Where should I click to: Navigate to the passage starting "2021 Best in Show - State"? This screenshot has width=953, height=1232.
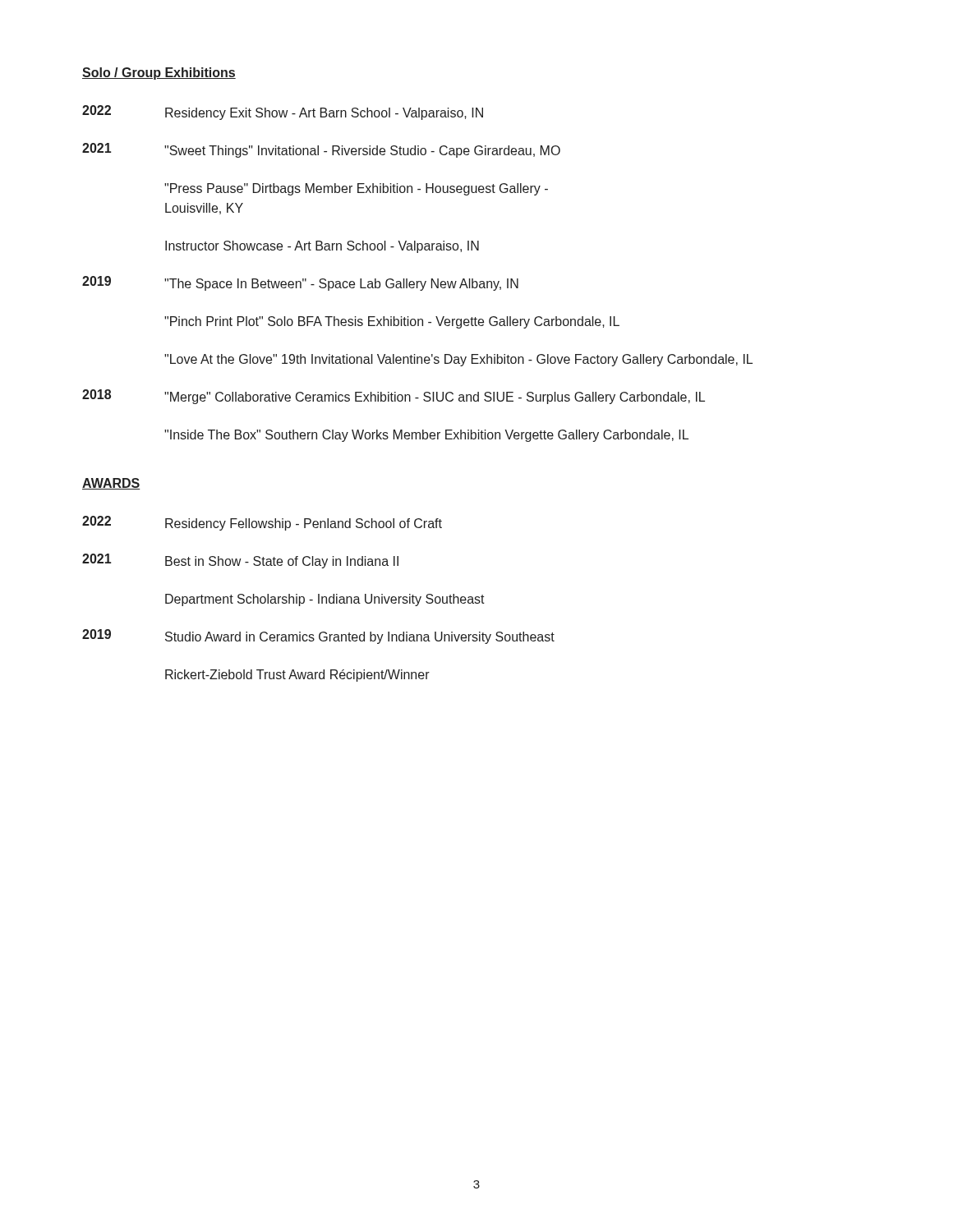tap(240, 561)
